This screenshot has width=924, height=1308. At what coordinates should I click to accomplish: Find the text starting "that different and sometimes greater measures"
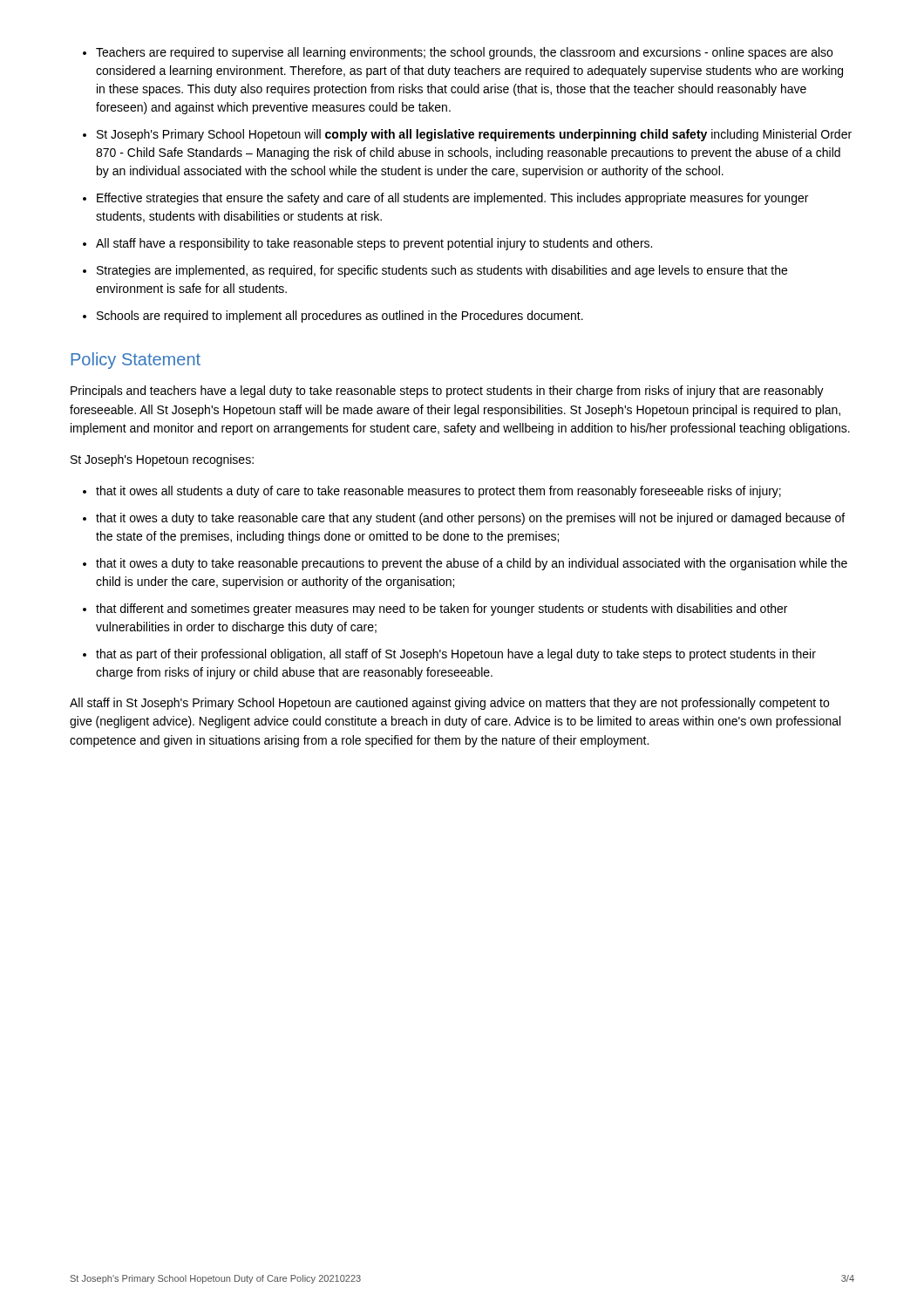[x=462, y=618]
